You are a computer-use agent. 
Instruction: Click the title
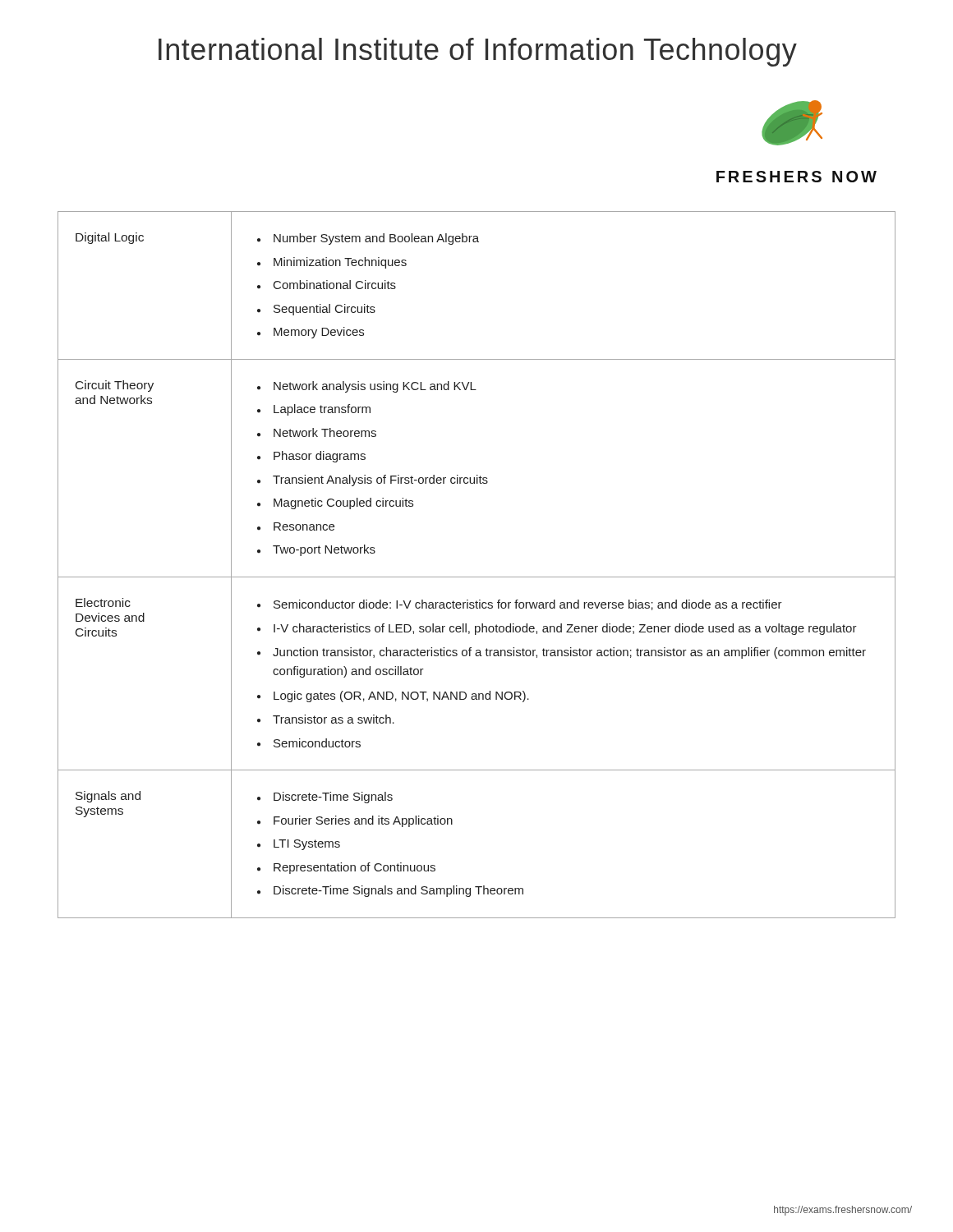pos(476,50)
